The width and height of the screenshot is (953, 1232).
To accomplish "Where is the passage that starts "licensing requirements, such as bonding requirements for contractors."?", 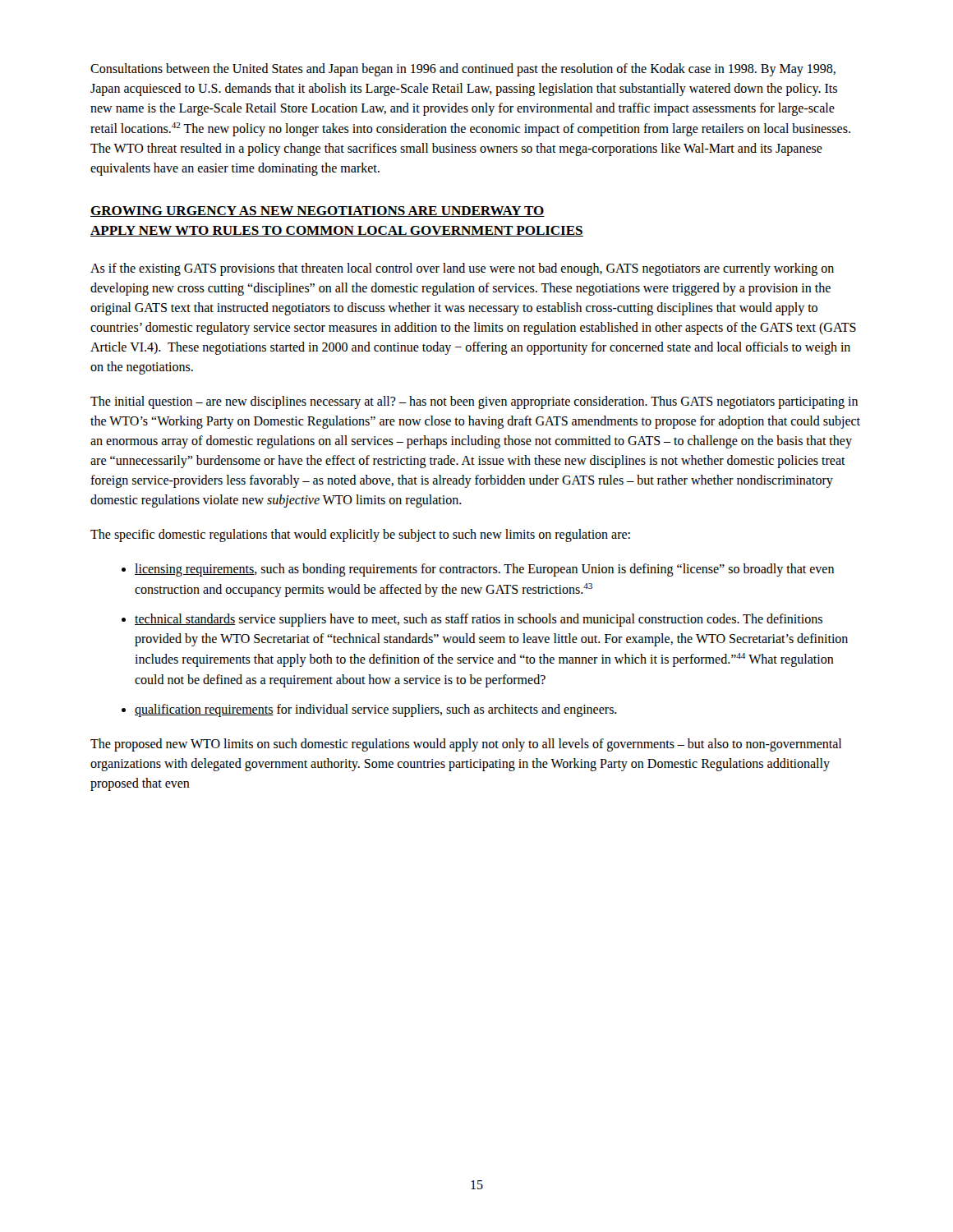I will (485, 579).
